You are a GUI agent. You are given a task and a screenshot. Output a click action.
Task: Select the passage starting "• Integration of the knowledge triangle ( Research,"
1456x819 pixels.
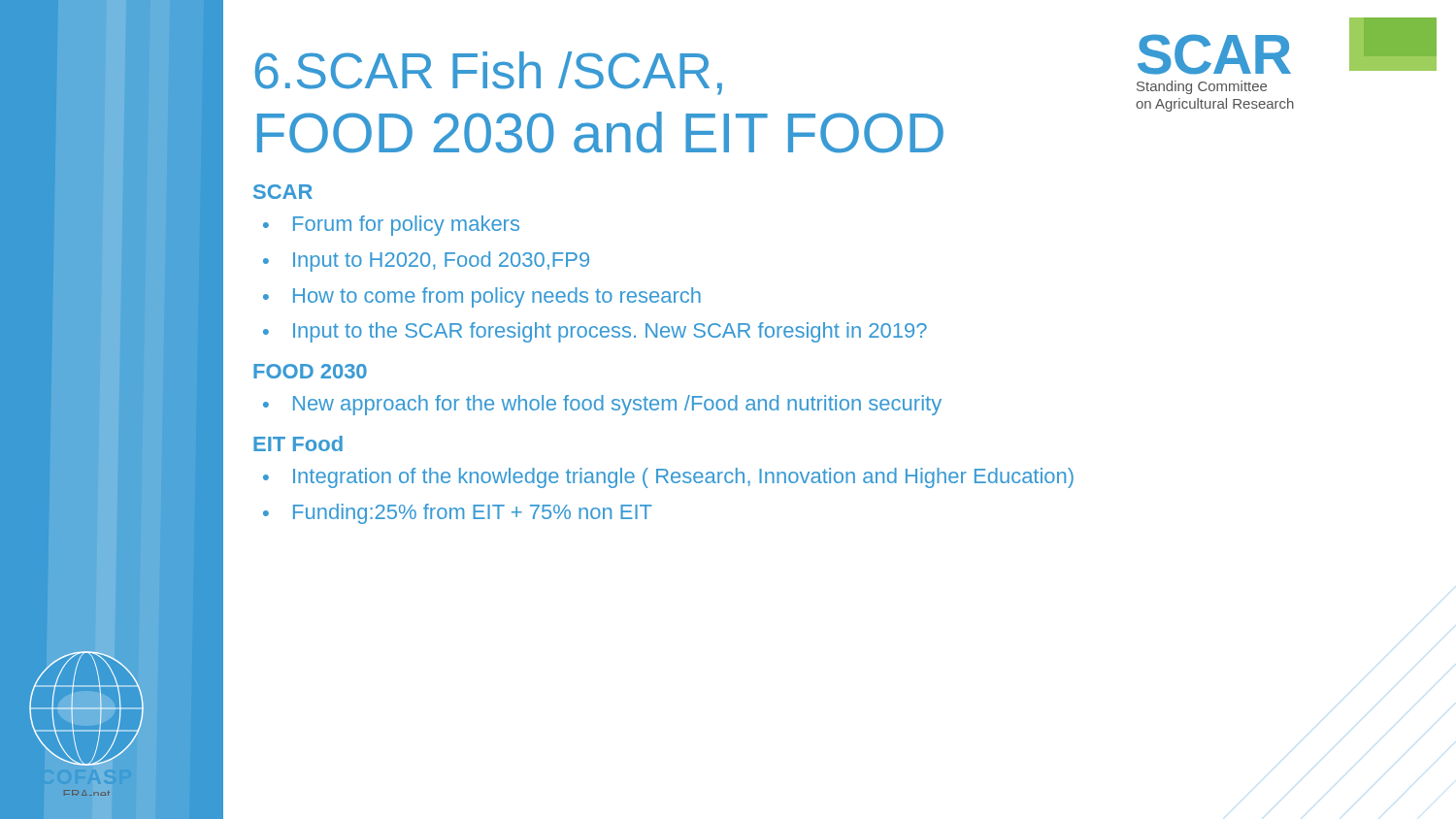coord(840,477)
